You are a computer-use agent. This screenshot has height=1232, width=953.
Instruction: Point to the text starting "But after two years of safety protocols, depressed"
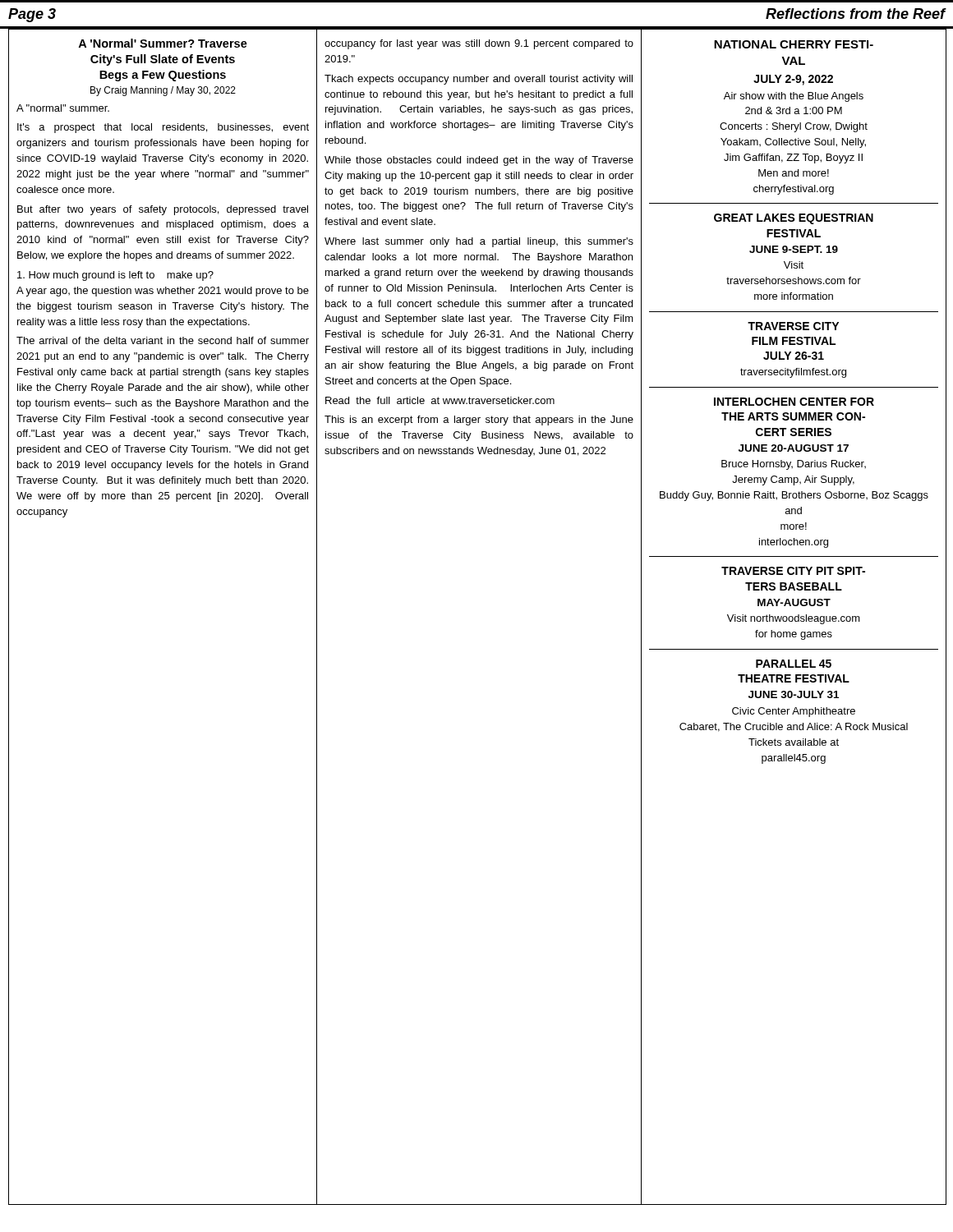[x=163, y=232]
